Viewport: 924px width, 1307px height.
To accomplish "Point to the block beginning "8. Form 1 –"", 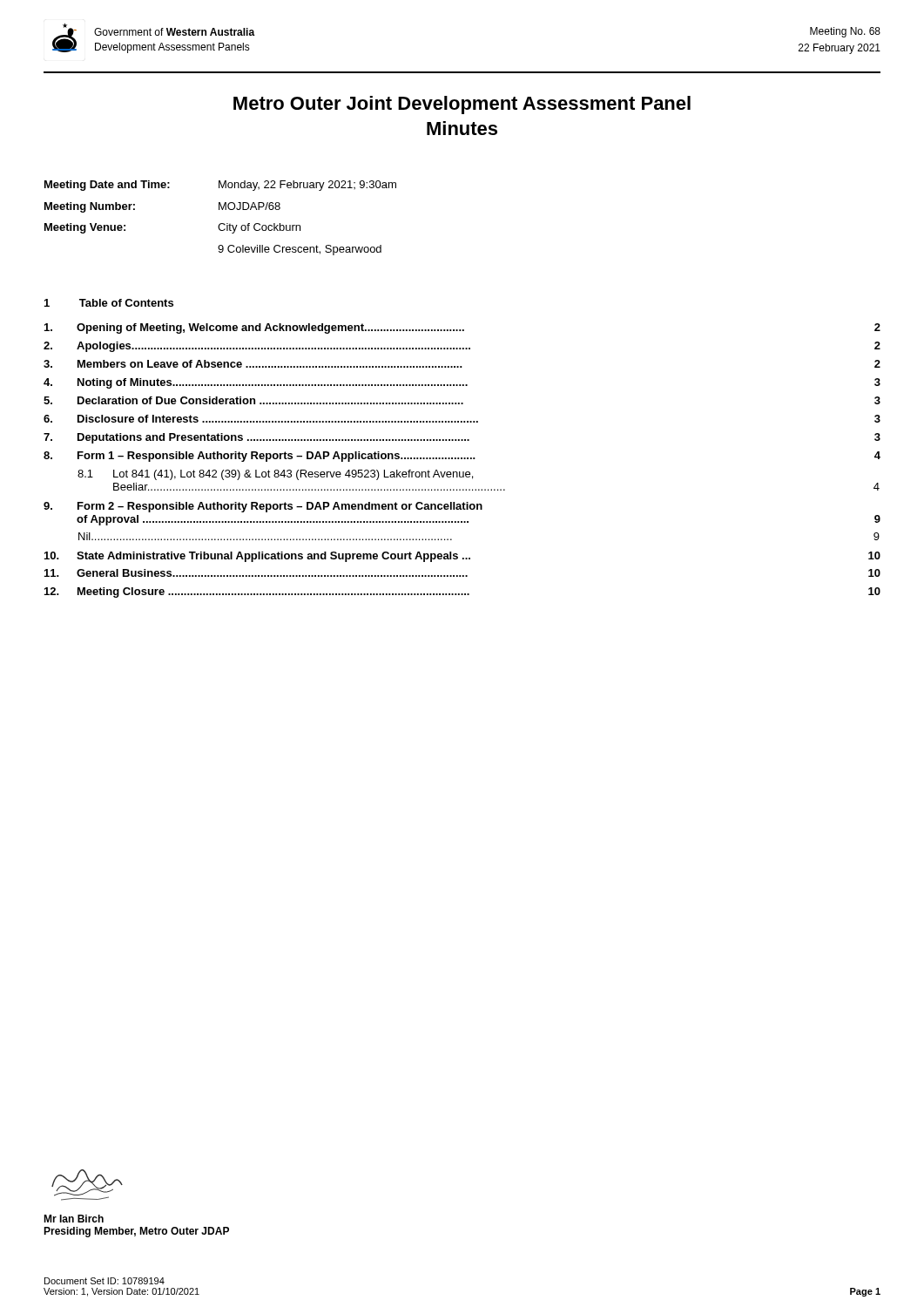I will (x=462, y=455).
